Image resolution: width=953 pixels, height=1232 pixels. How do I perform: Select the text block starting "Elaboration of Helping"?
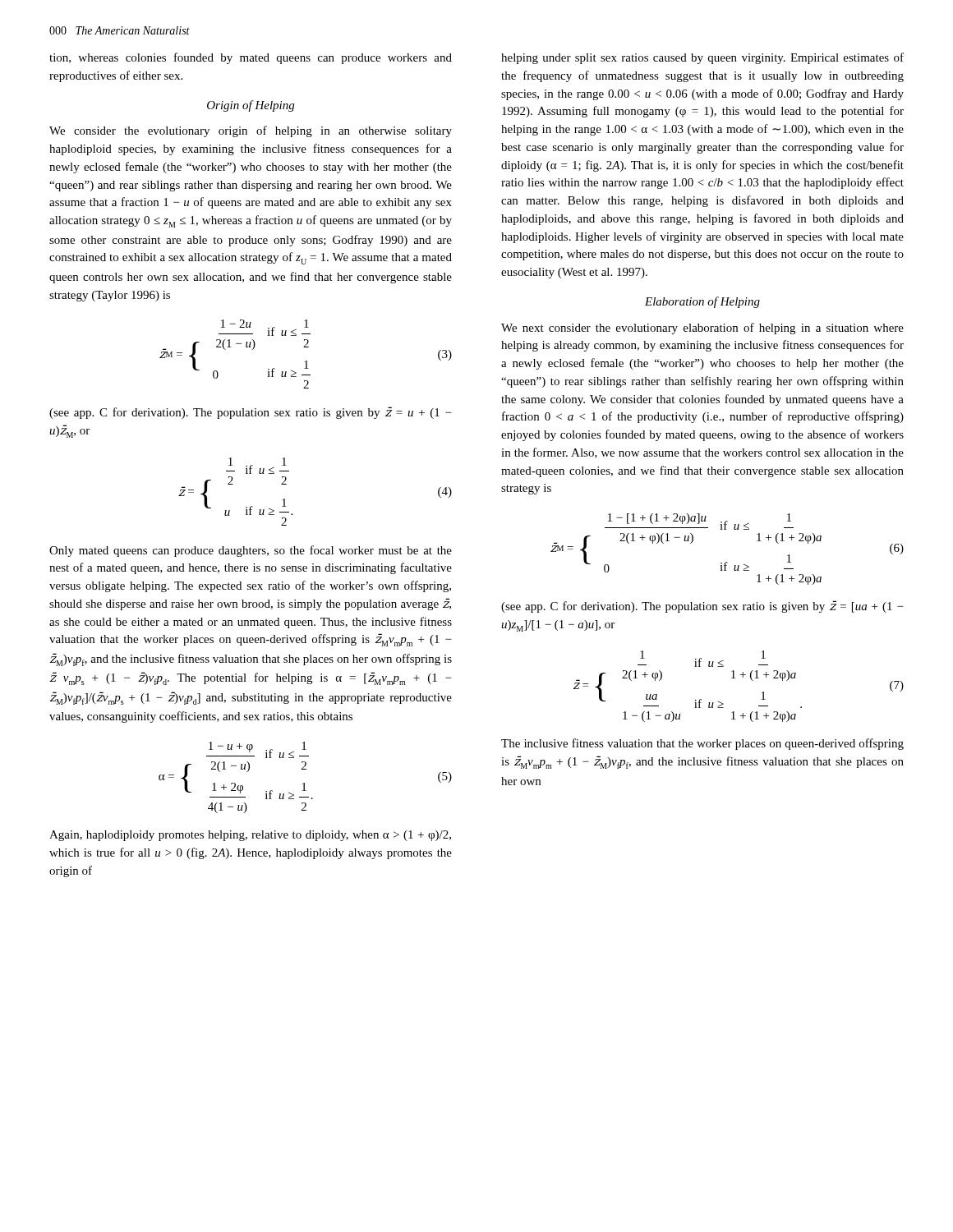(702, 302)
